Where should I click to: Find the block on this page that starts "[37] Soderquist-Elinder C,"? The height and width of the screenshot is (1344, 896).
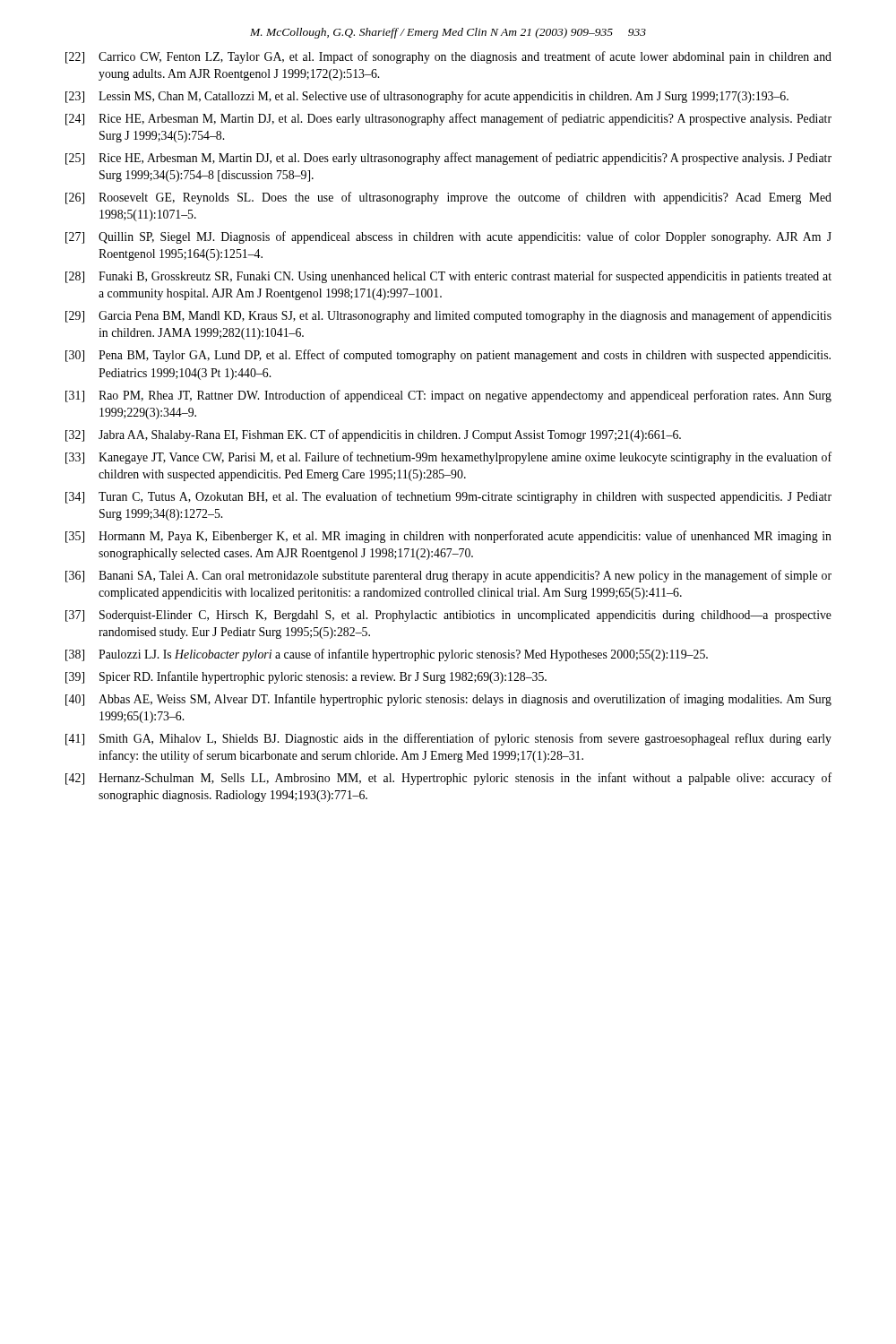point(448,623)
